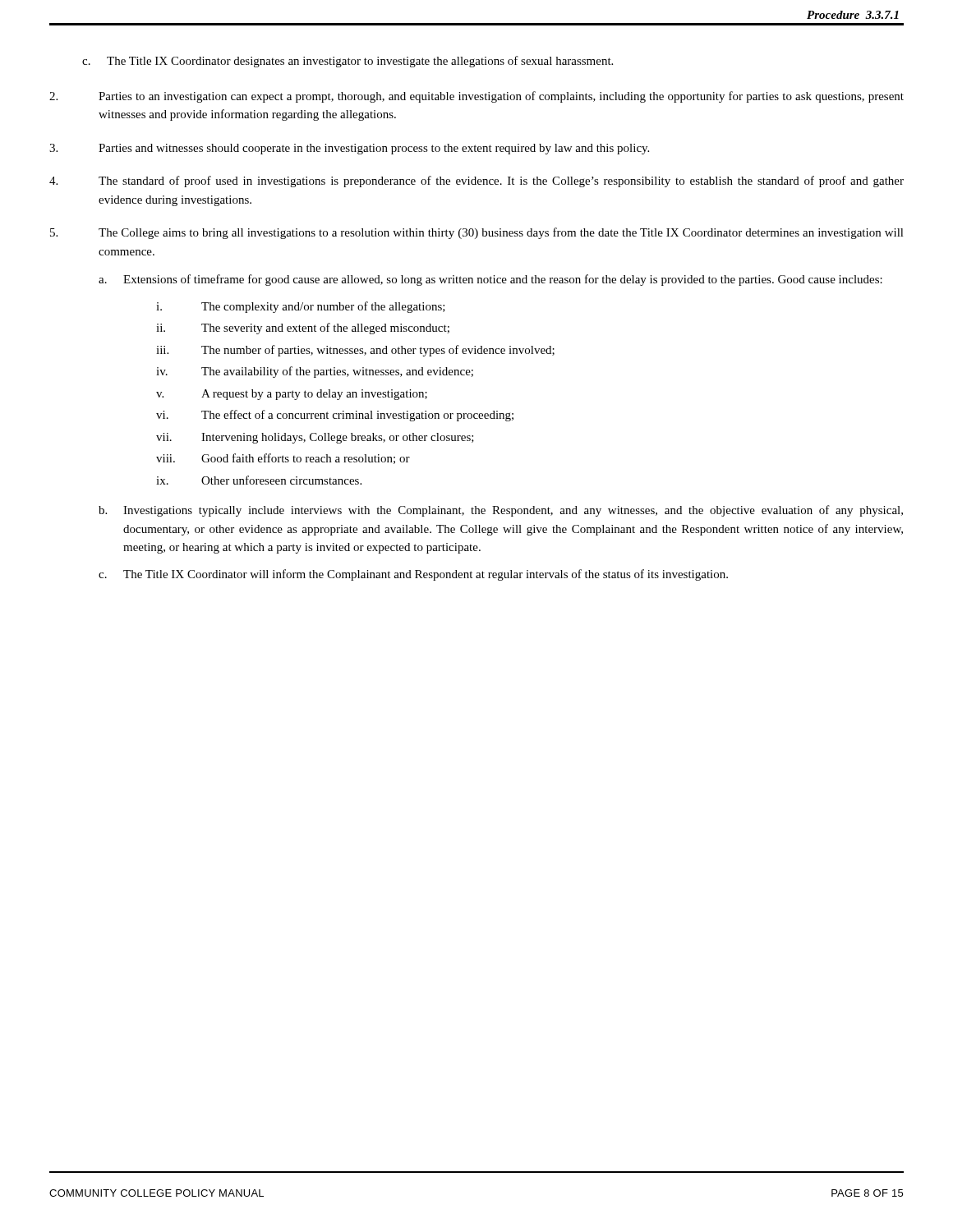Click on the region starting "3. Parties and witnesses should"

(x=476, y=148)
